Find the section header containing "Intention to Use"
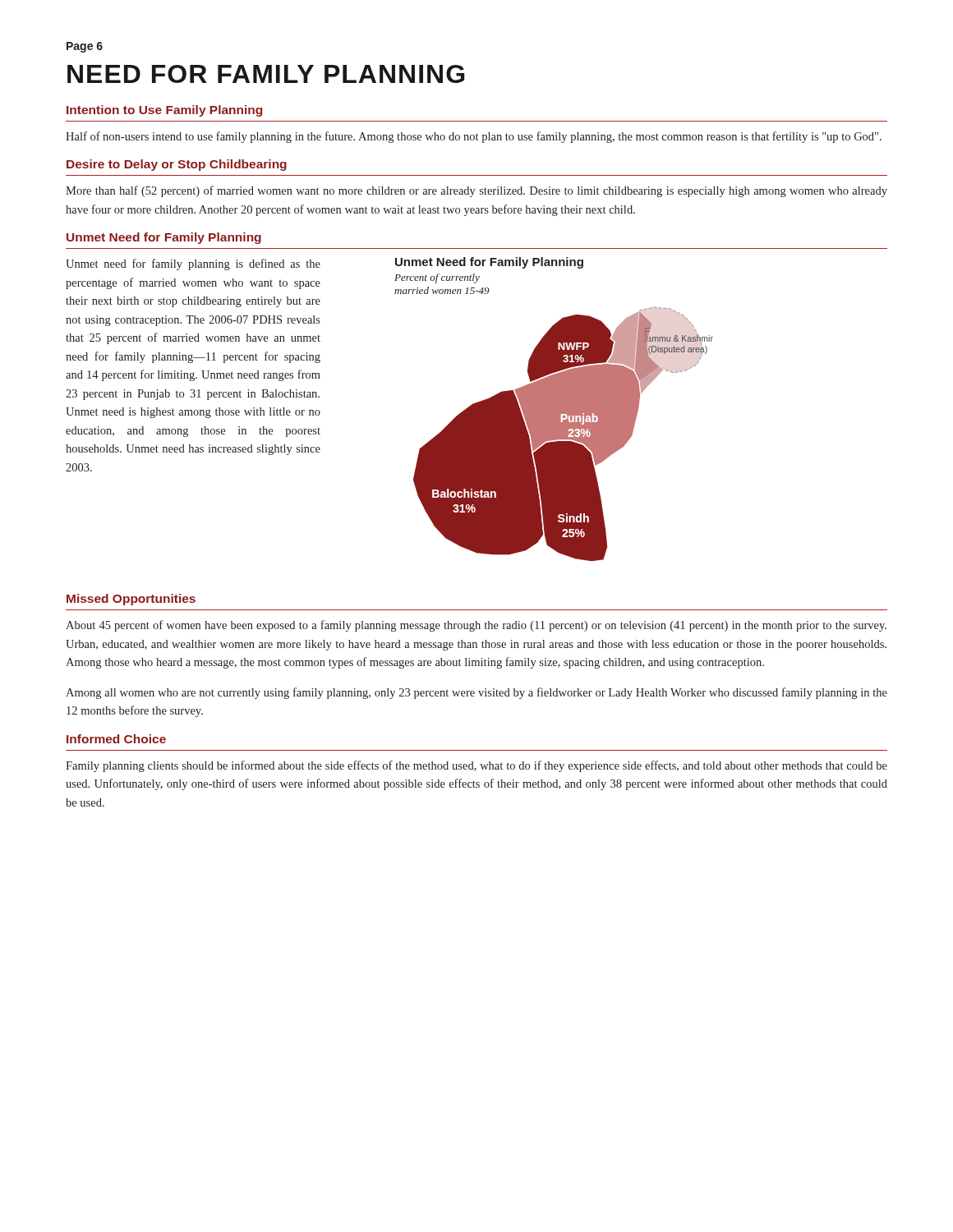This screenshot has width=953, height=1232. (164, 110)
